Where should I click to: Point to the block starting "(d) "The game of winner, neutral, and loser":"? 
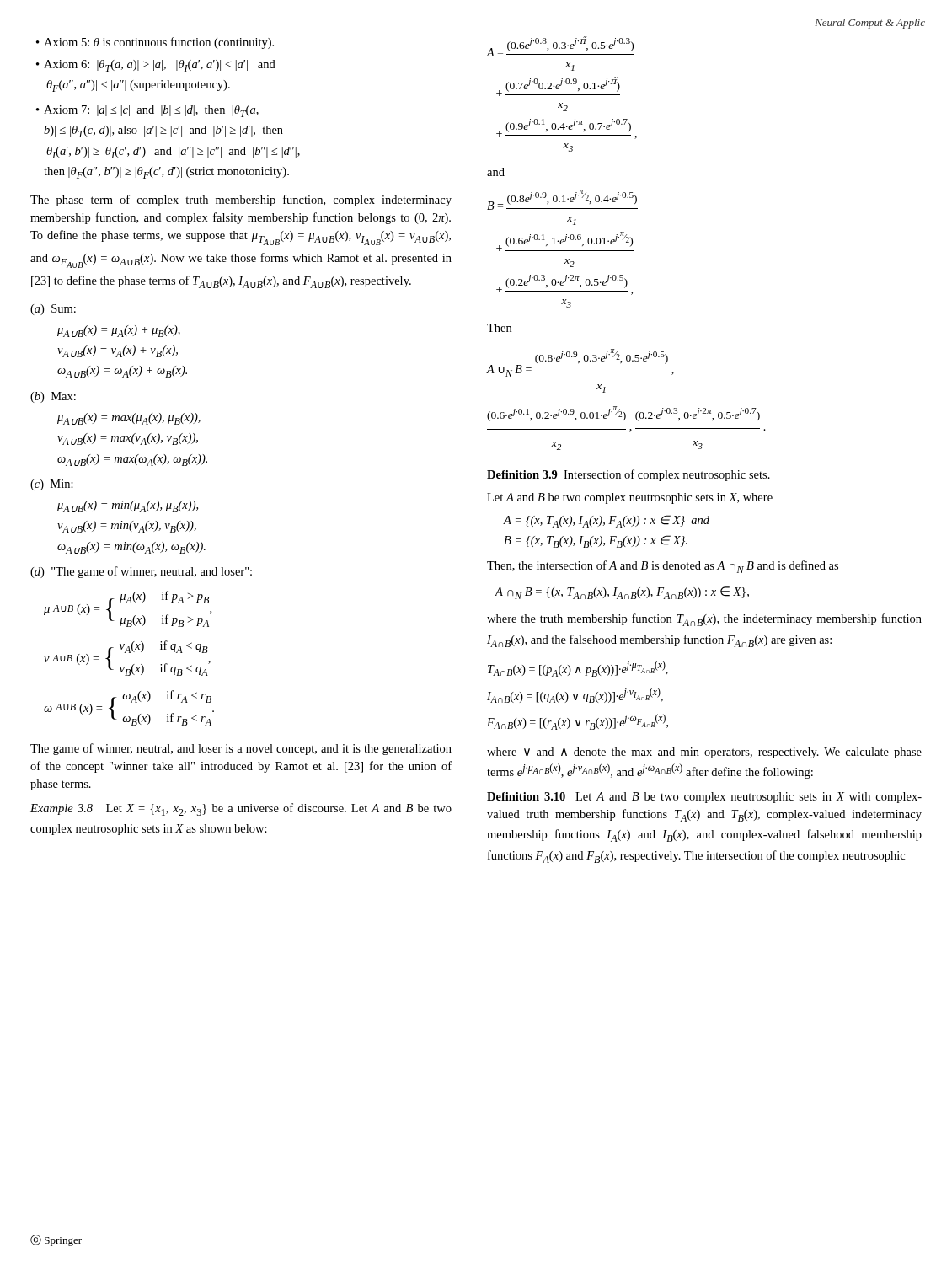[x=141, y=572]
